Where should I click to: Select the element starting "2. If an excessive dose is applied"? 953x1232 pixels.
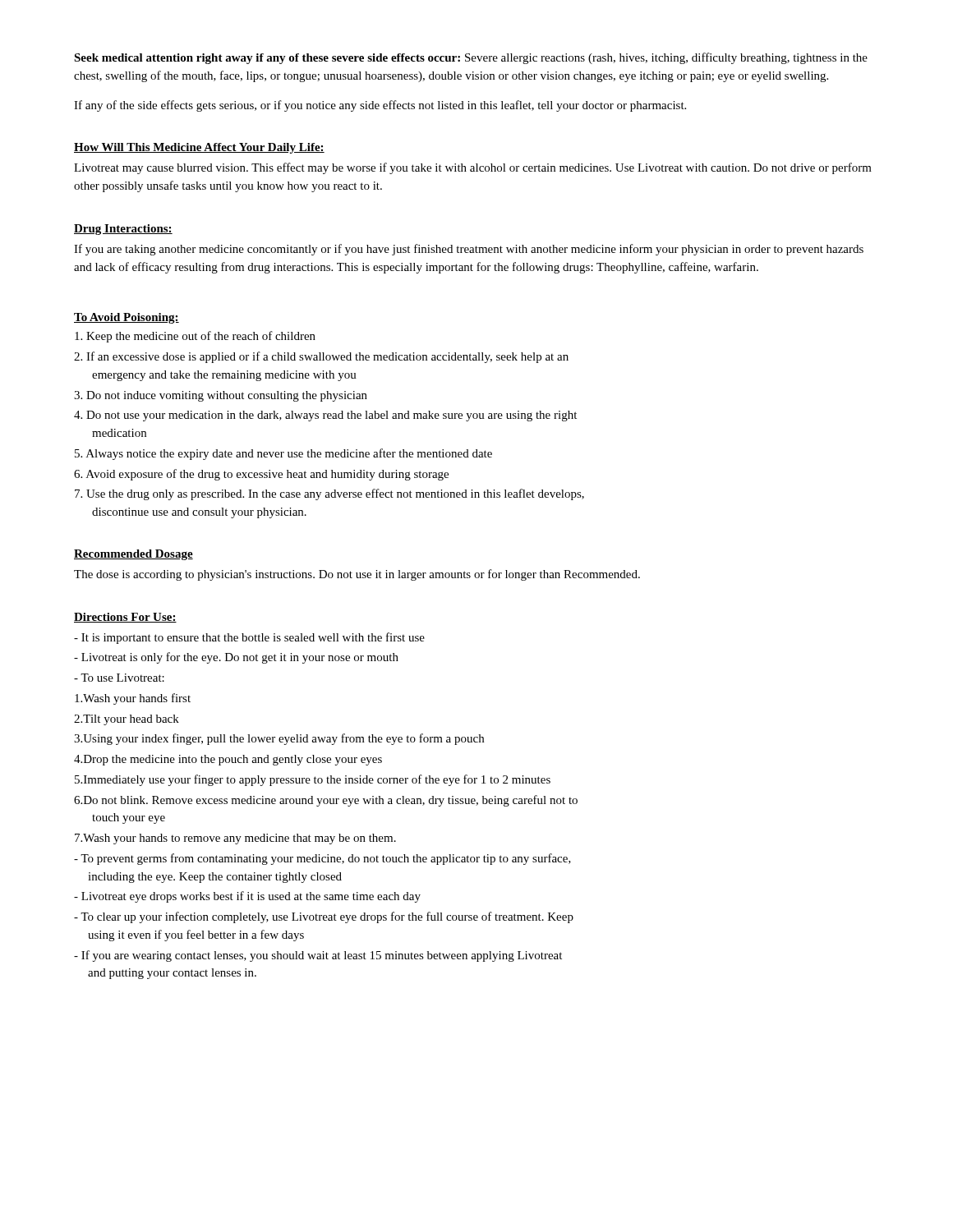coord(321,367)
